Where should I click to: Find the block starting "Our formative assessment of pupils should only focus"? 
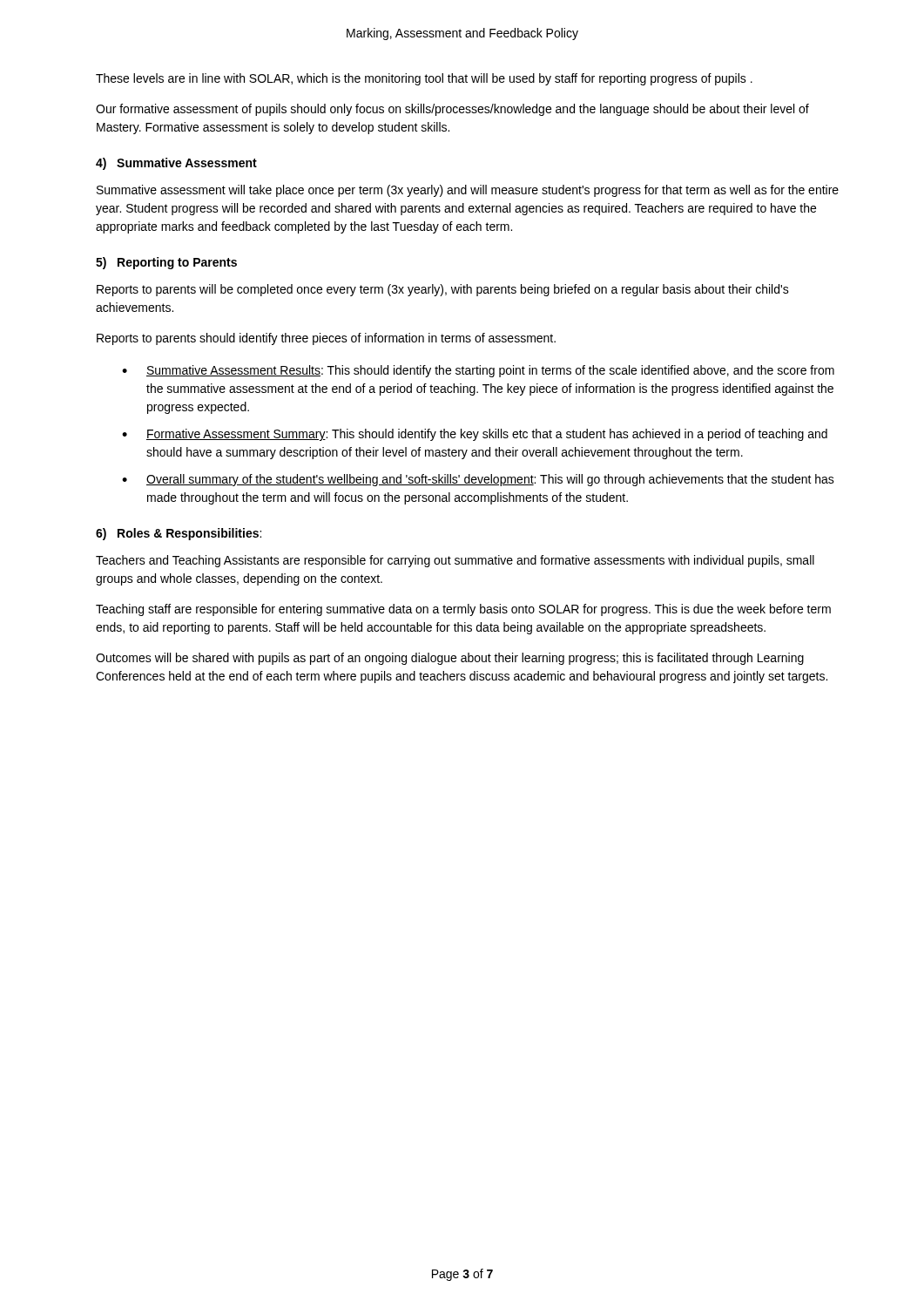tap(452, 118)
